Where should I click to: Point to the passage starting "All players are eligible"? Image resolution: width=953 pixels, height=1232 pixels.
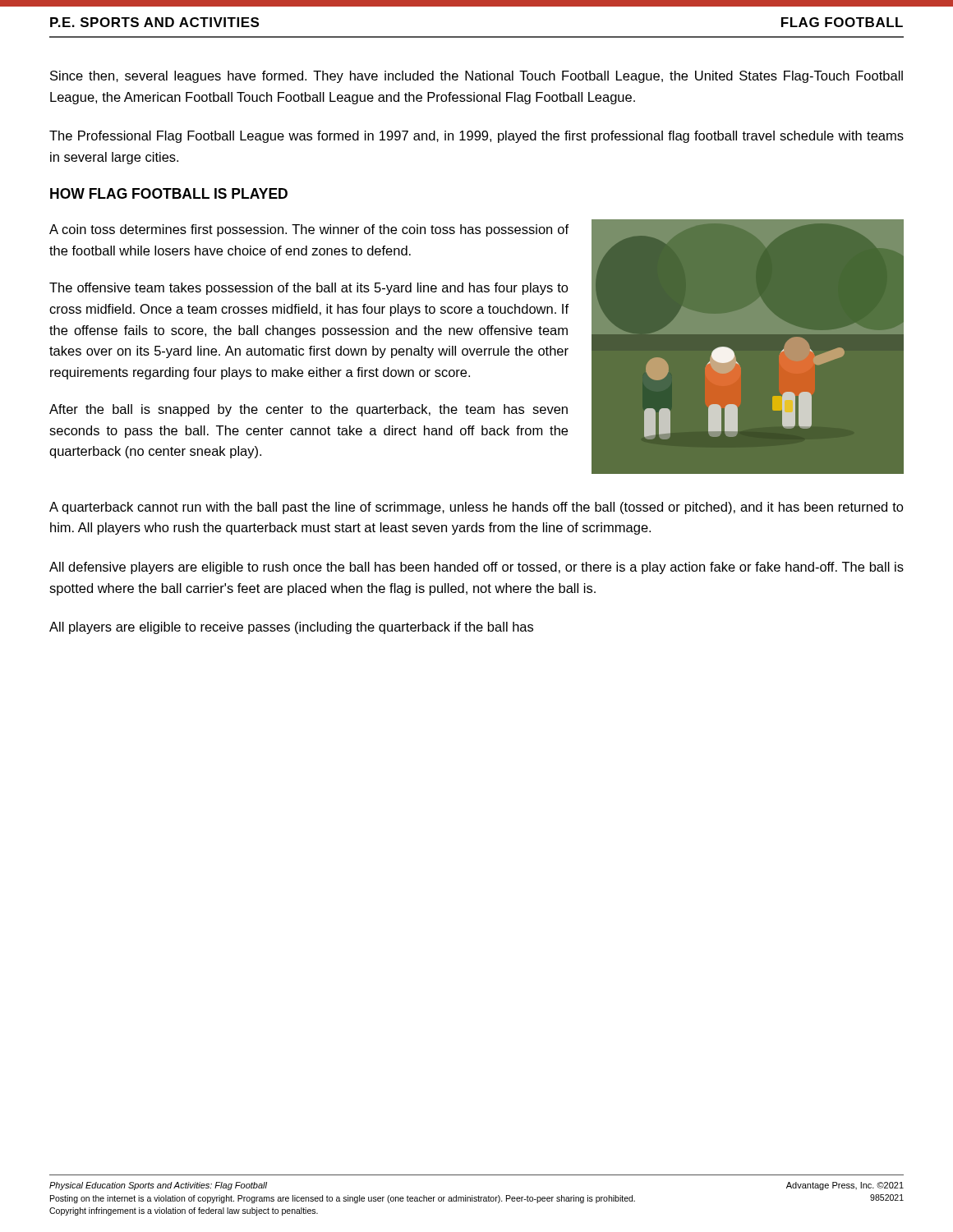tap(292, 627)
